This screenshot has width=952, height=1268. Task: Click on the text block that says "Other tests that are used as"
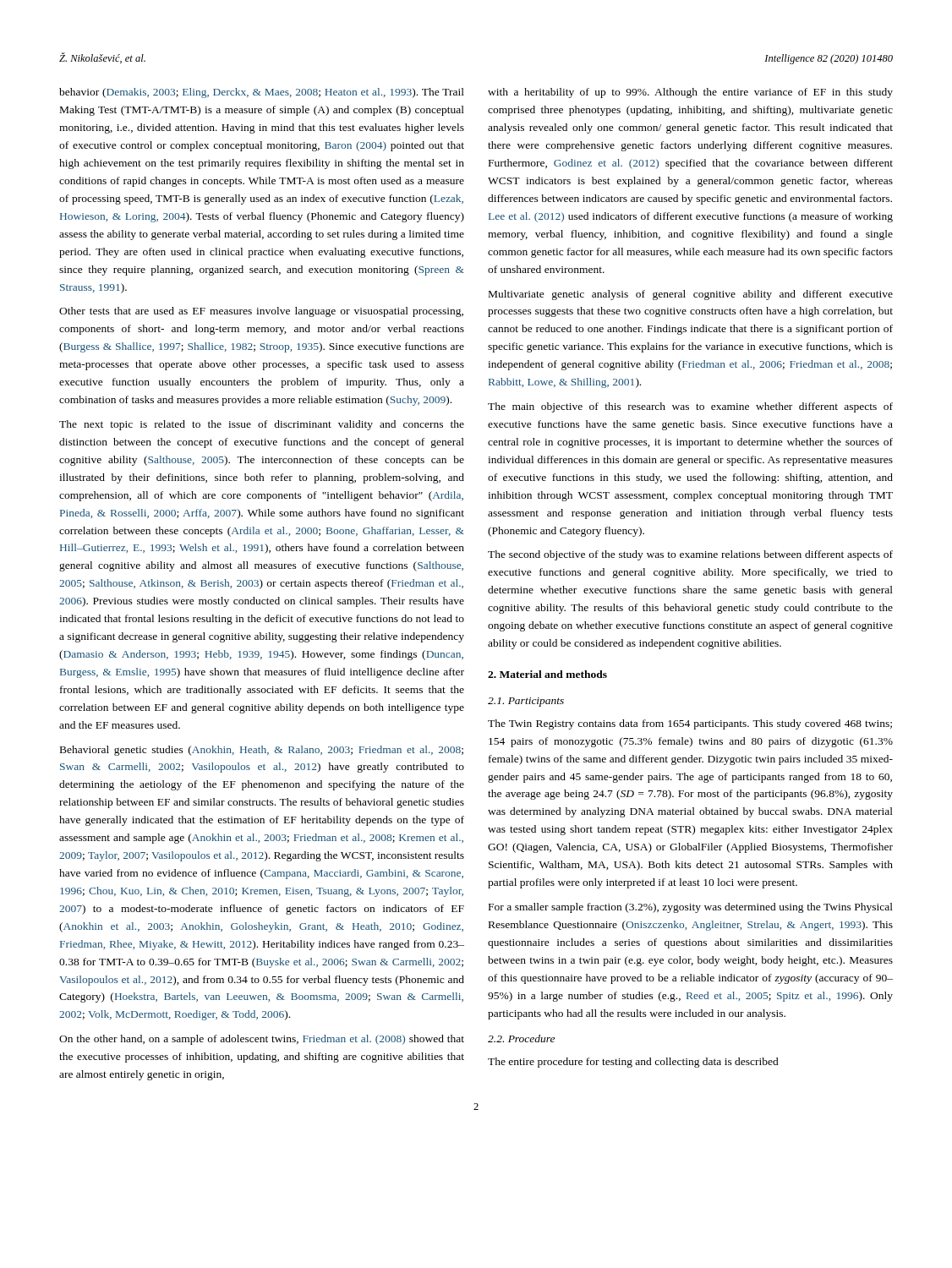[262, 356]
